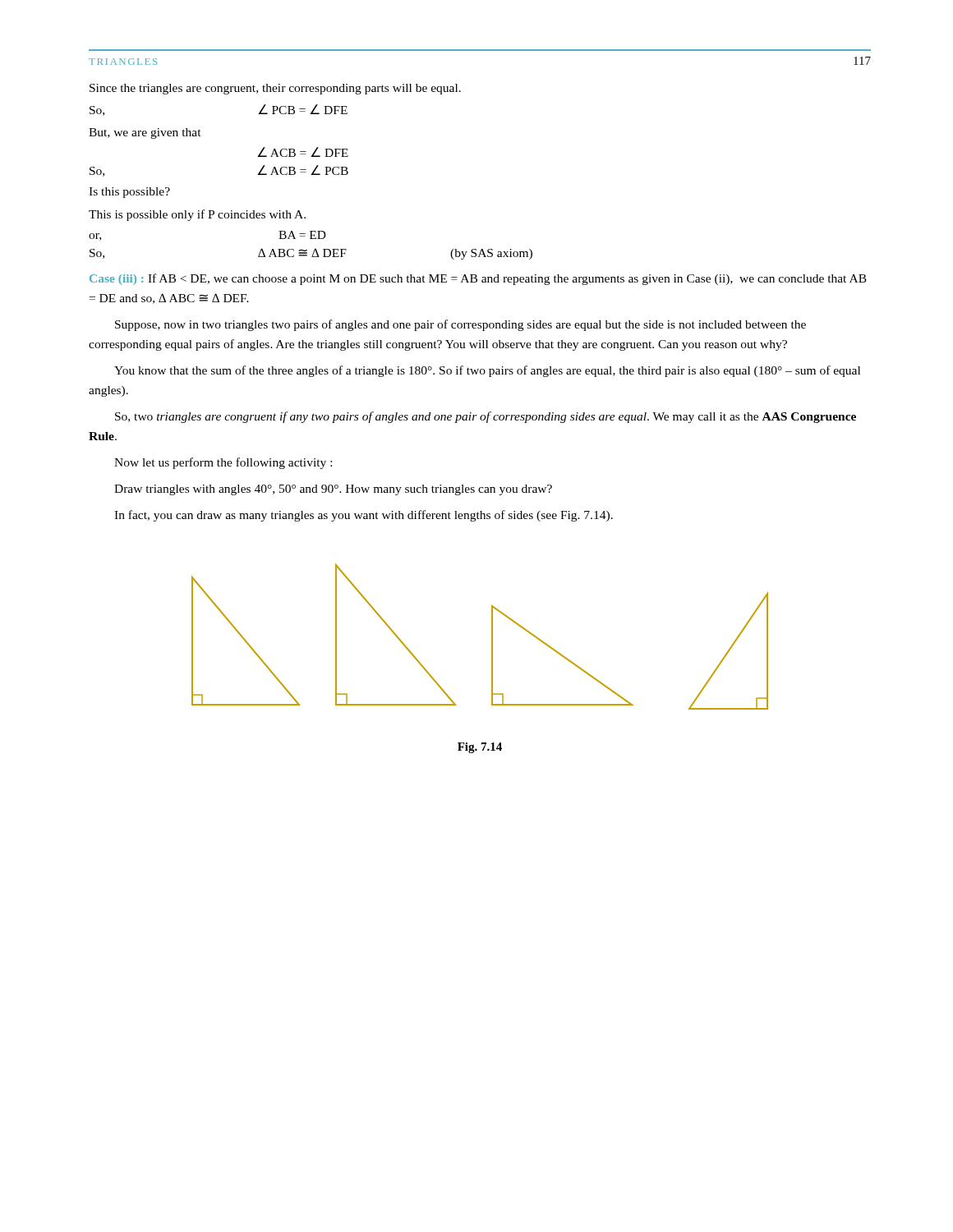The height and width of the screenshot is (1232, 953).
Task: Point to the region starting "or, BA = ED"
Action: [91, 234]
